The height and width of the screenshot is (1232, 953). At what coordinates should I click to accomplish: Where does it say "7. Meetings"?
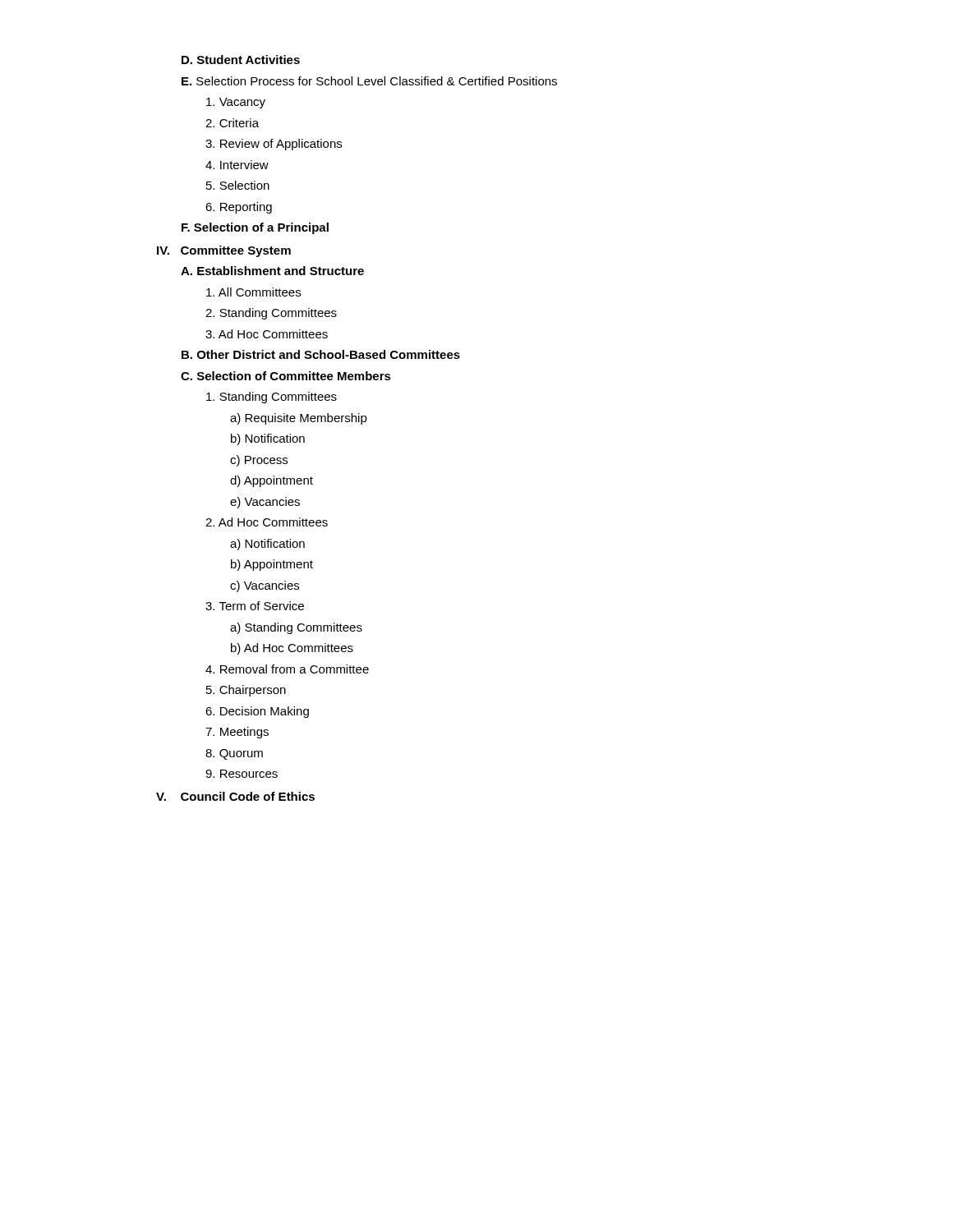(237, 731)
